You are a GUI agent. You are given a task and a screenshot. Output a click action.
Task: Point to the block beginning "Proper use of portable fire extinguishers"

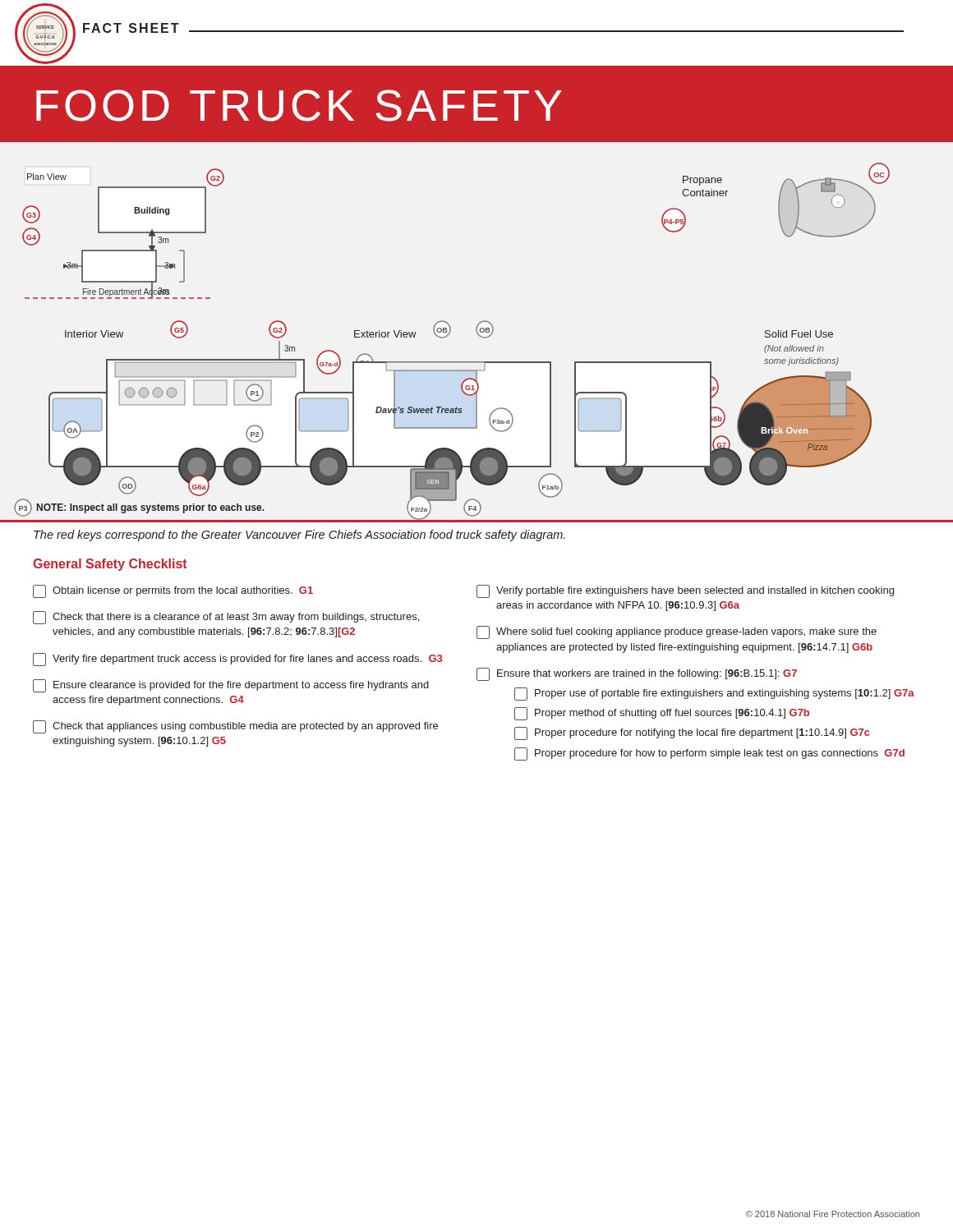(714, 693)
